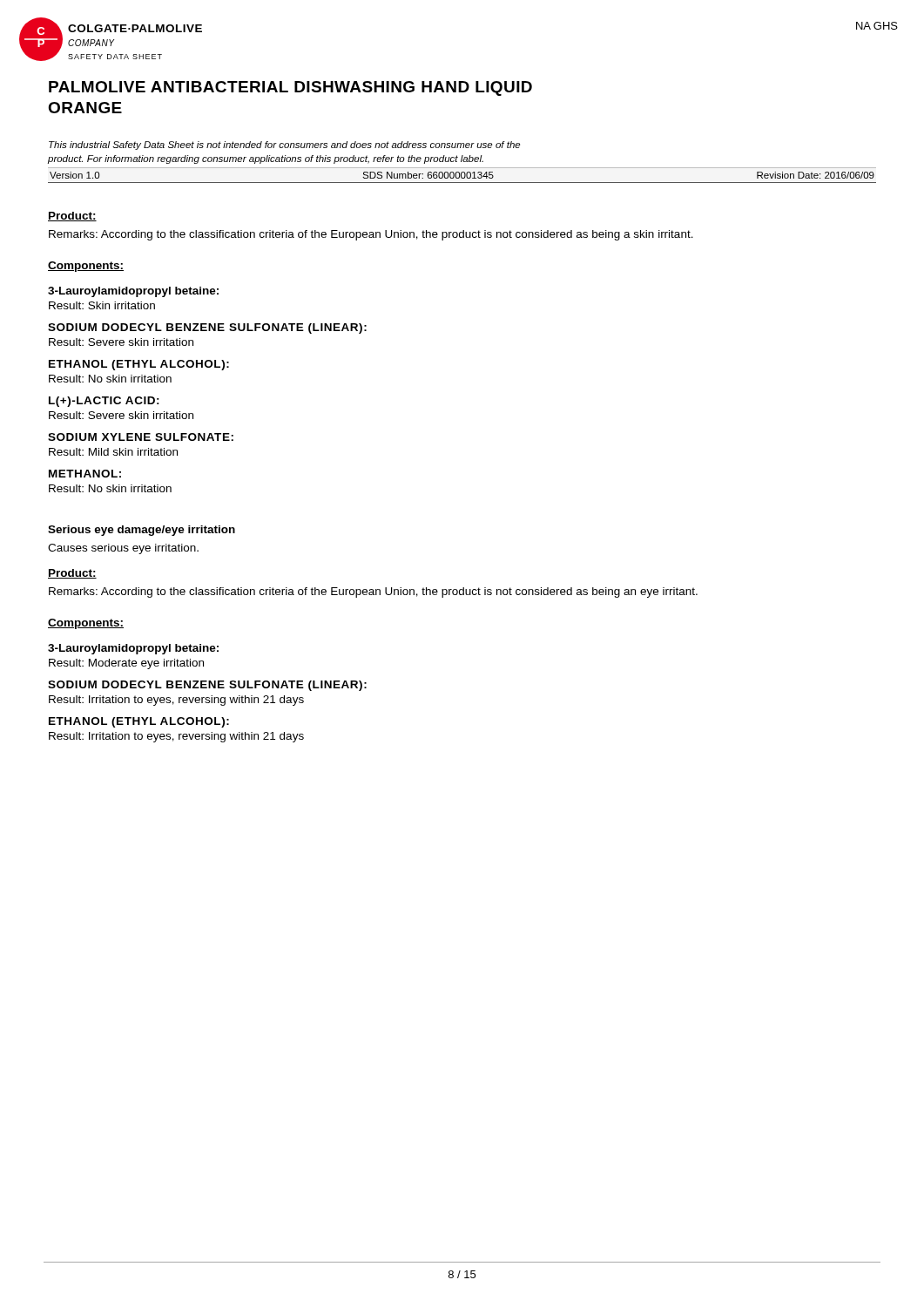Click the passage that begins "ETHANOL (ETHYL ALCOHOL): Result: No"
924x1307 pixels.
tap(139, 365)
